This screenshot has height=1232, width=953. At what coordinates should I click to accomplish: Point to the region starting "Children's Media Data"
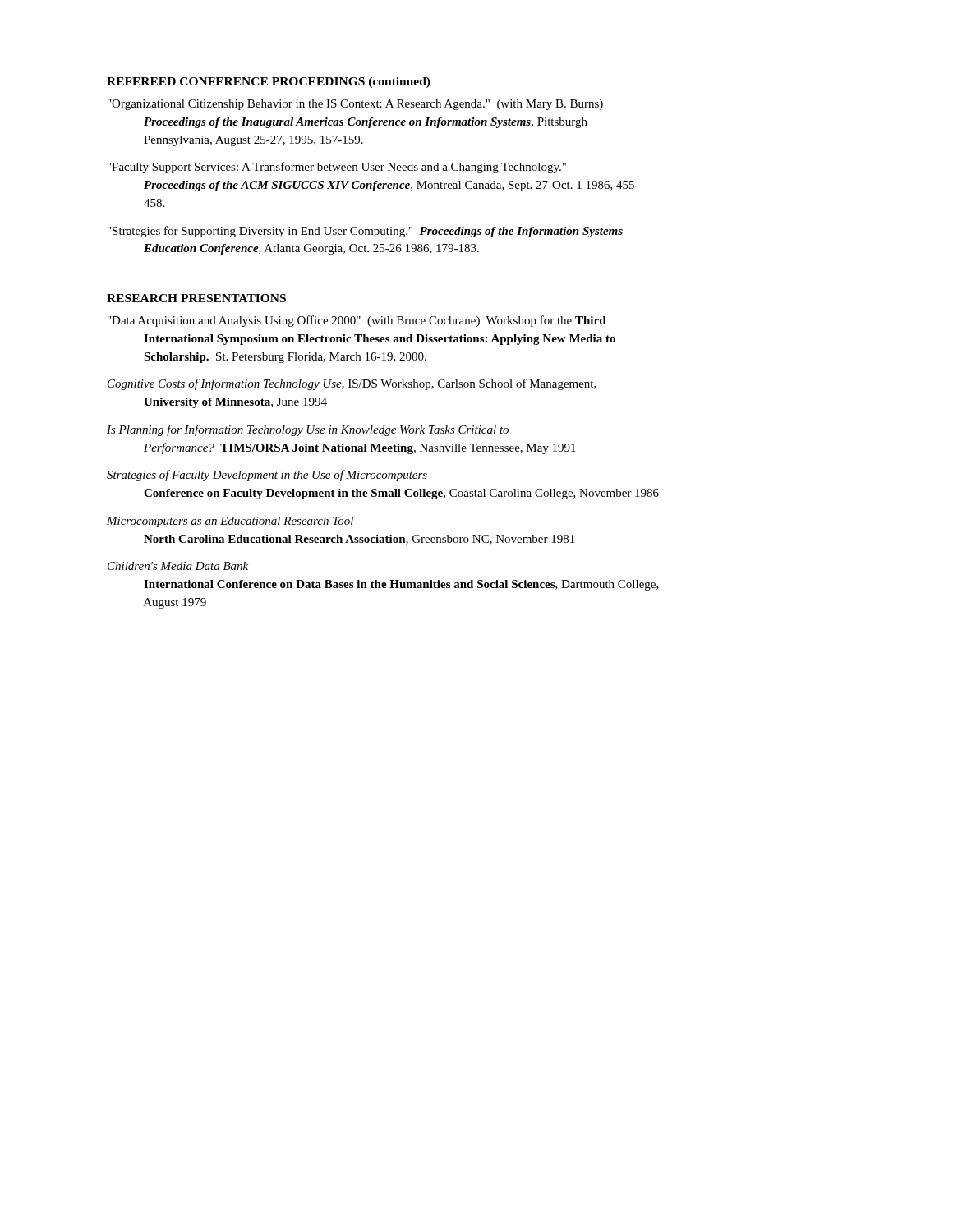pos(383,584)
